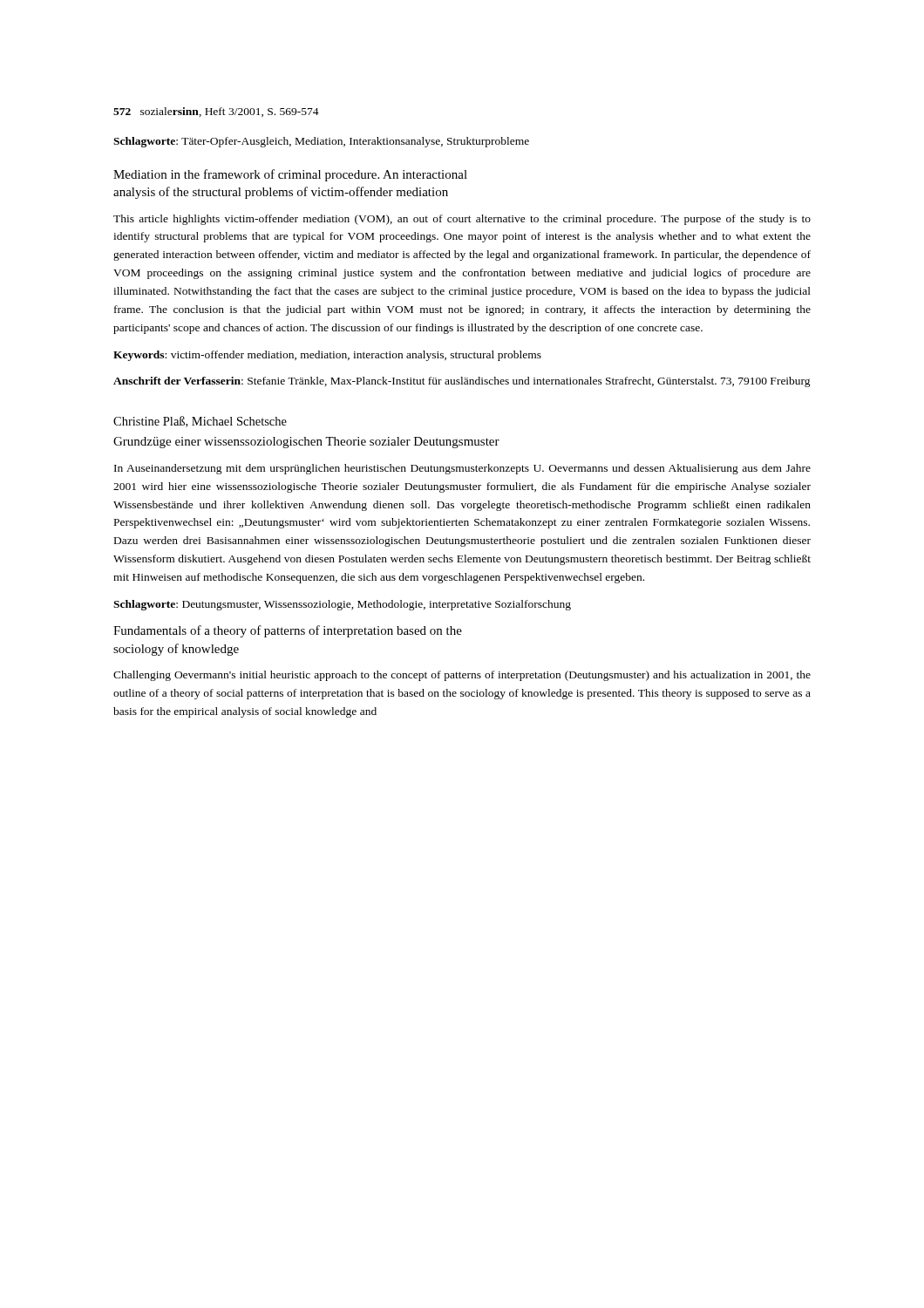Find "Christine Plaß, Michael Schetsche" on this page
The image size is (924, 1308).
(x=200, y=422)
